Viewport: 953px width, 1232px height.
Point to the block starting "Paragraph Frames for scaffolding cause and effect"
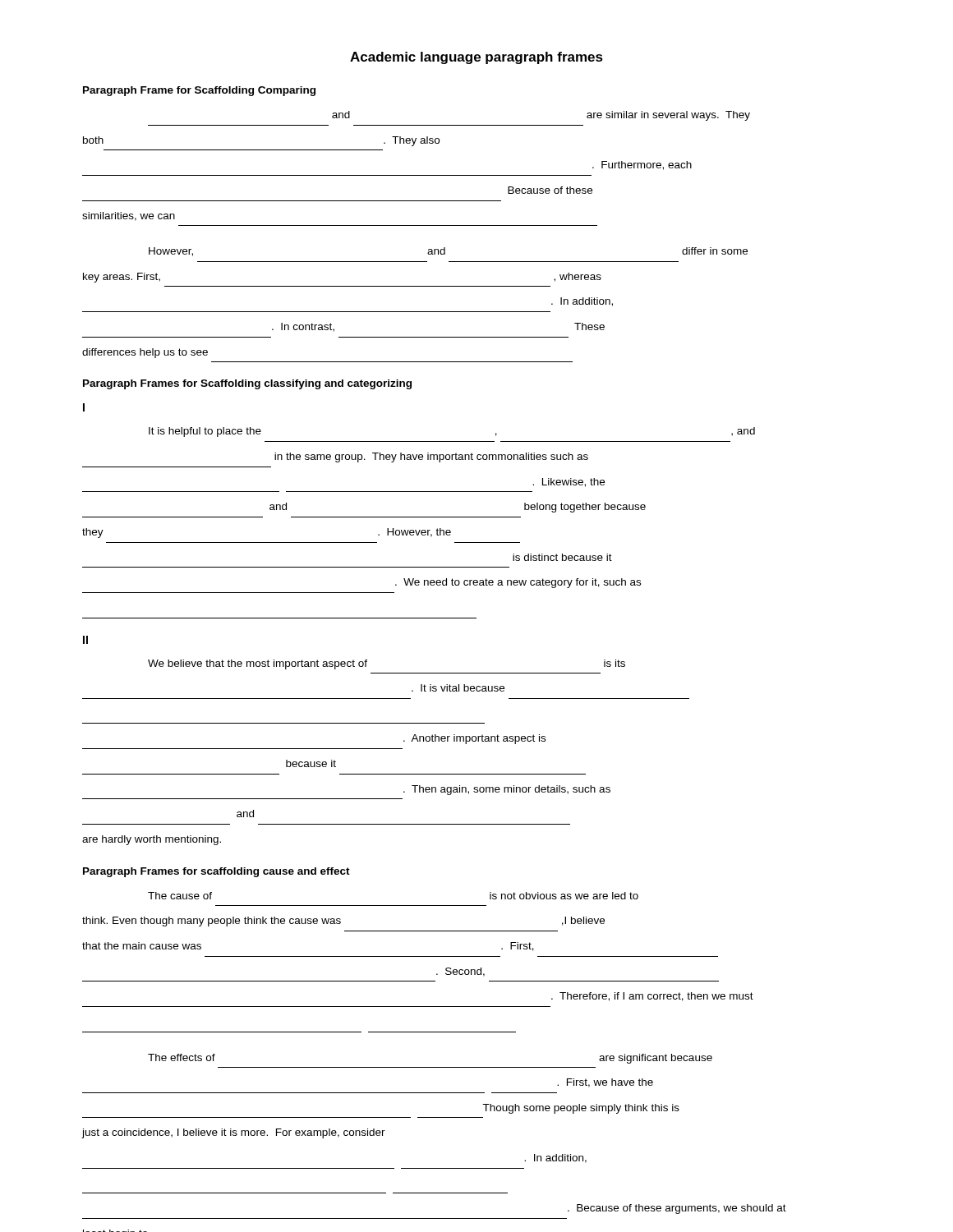(x=216, y=871)
